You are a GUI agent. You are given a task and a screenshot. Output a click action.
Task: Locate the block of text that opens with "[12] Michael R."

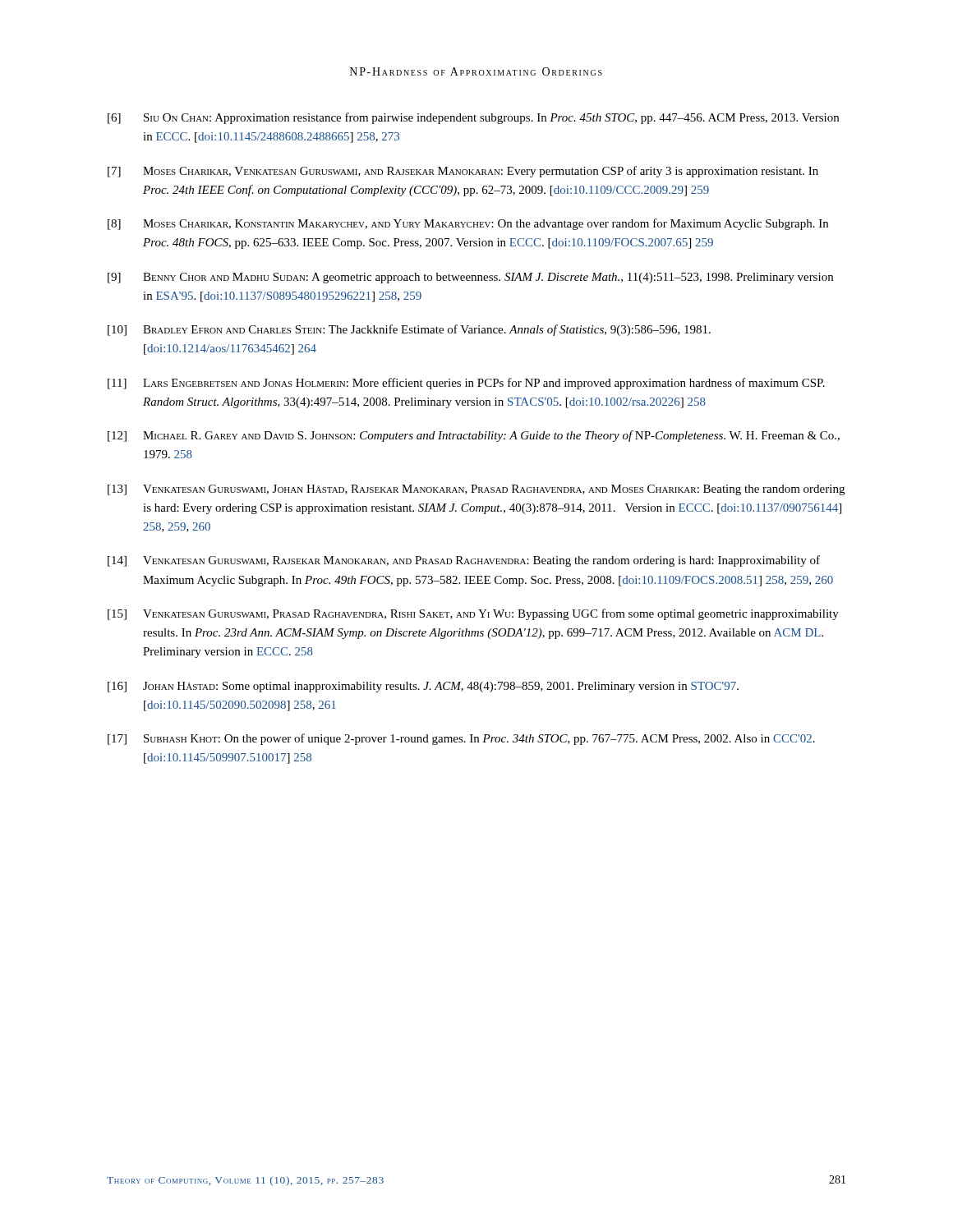tap(476, 445)
